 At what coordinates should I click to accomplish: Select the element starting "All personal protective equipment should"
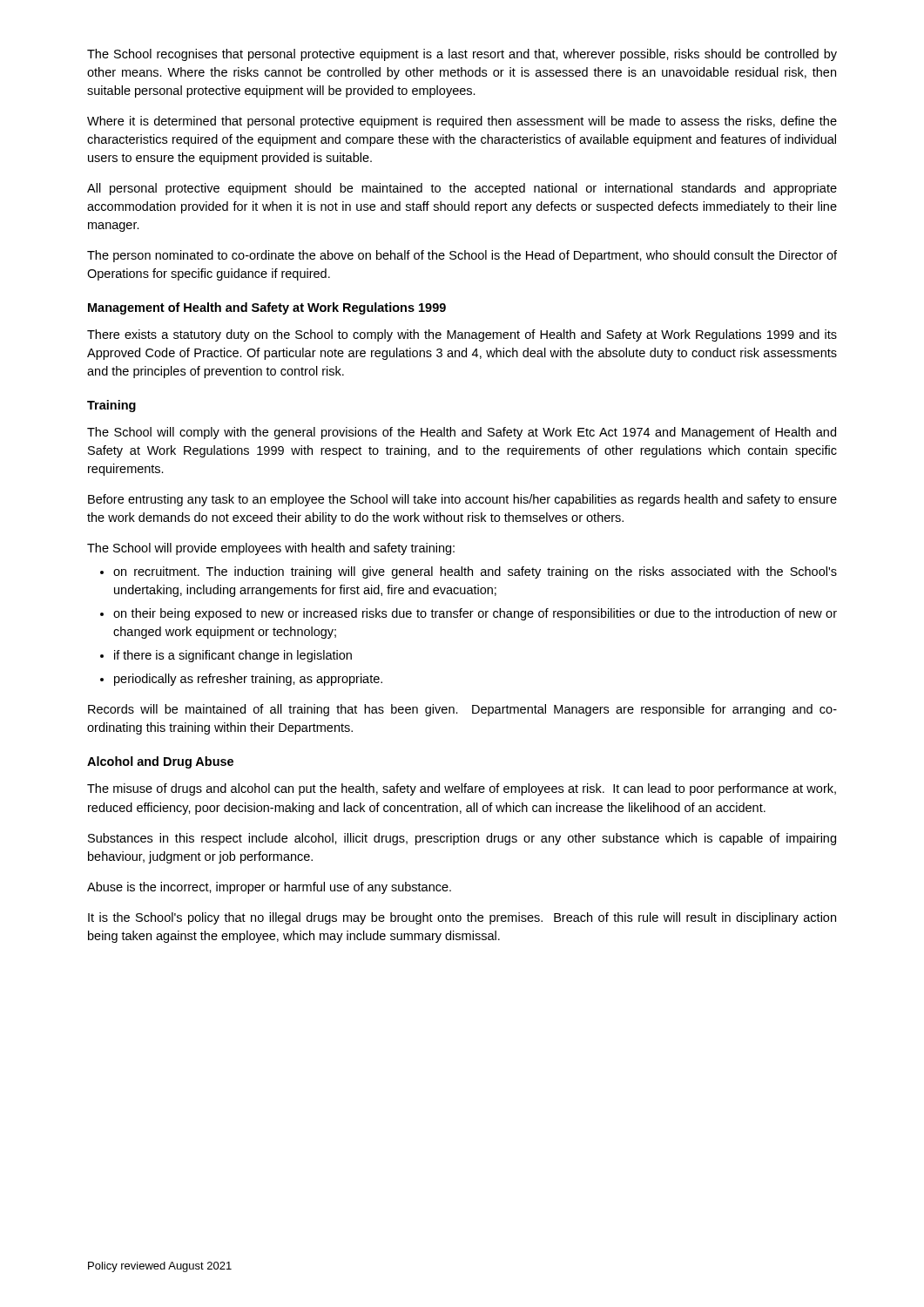click(462, 207)
